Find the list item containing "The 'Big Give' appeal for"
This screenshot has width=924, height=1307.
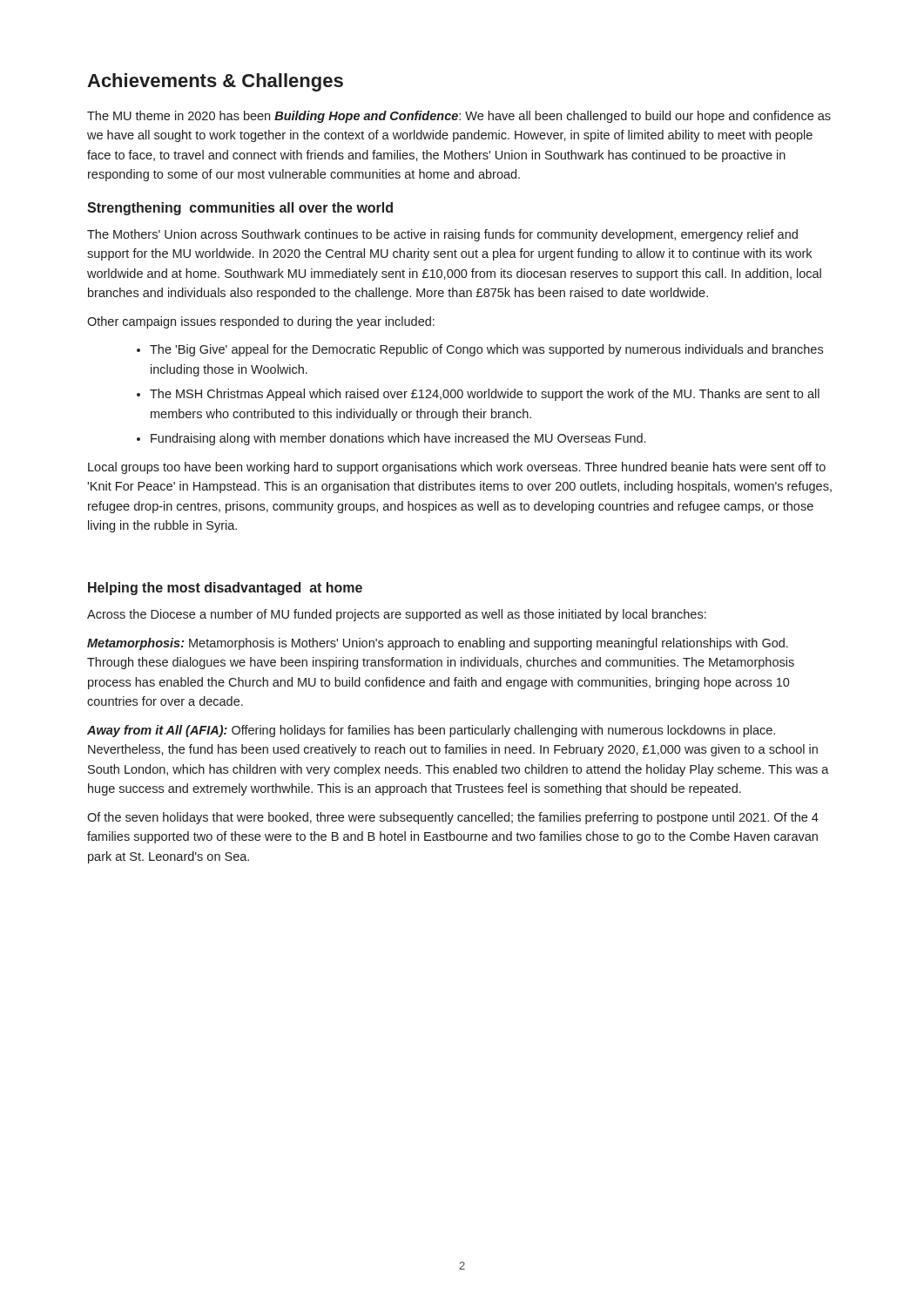pyautogui.click(x=487, y=359)
